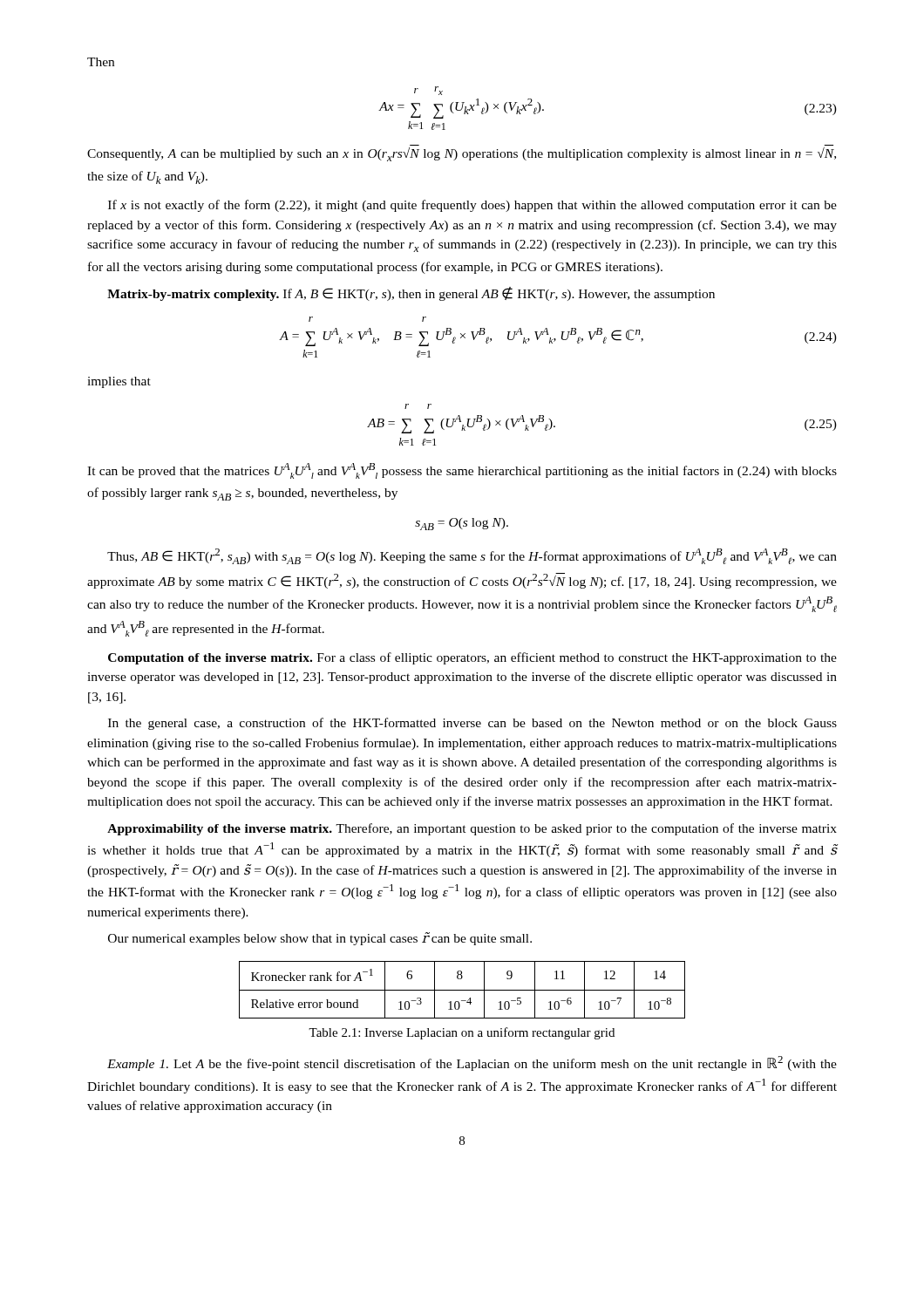Navigate to the element starting "Matrix-by-matrix complexity. If A, B ∈ HKT(r,"
This screenshot has width=924, height=1308.
[x=411, y=293]
